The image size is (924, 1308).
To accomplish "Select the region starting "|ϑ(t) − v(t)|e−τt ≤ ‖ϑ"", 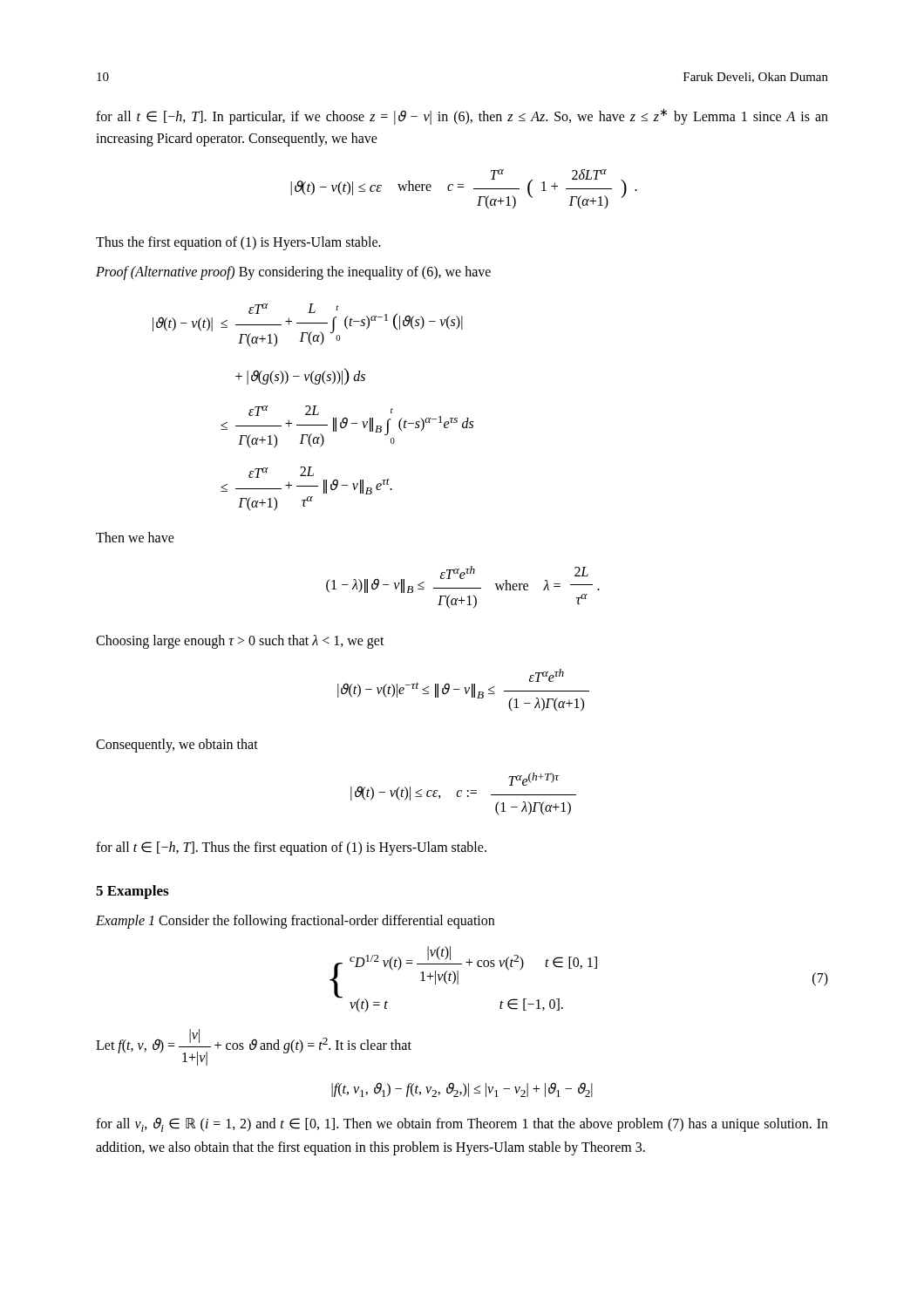I will click(x=462, y=693).
